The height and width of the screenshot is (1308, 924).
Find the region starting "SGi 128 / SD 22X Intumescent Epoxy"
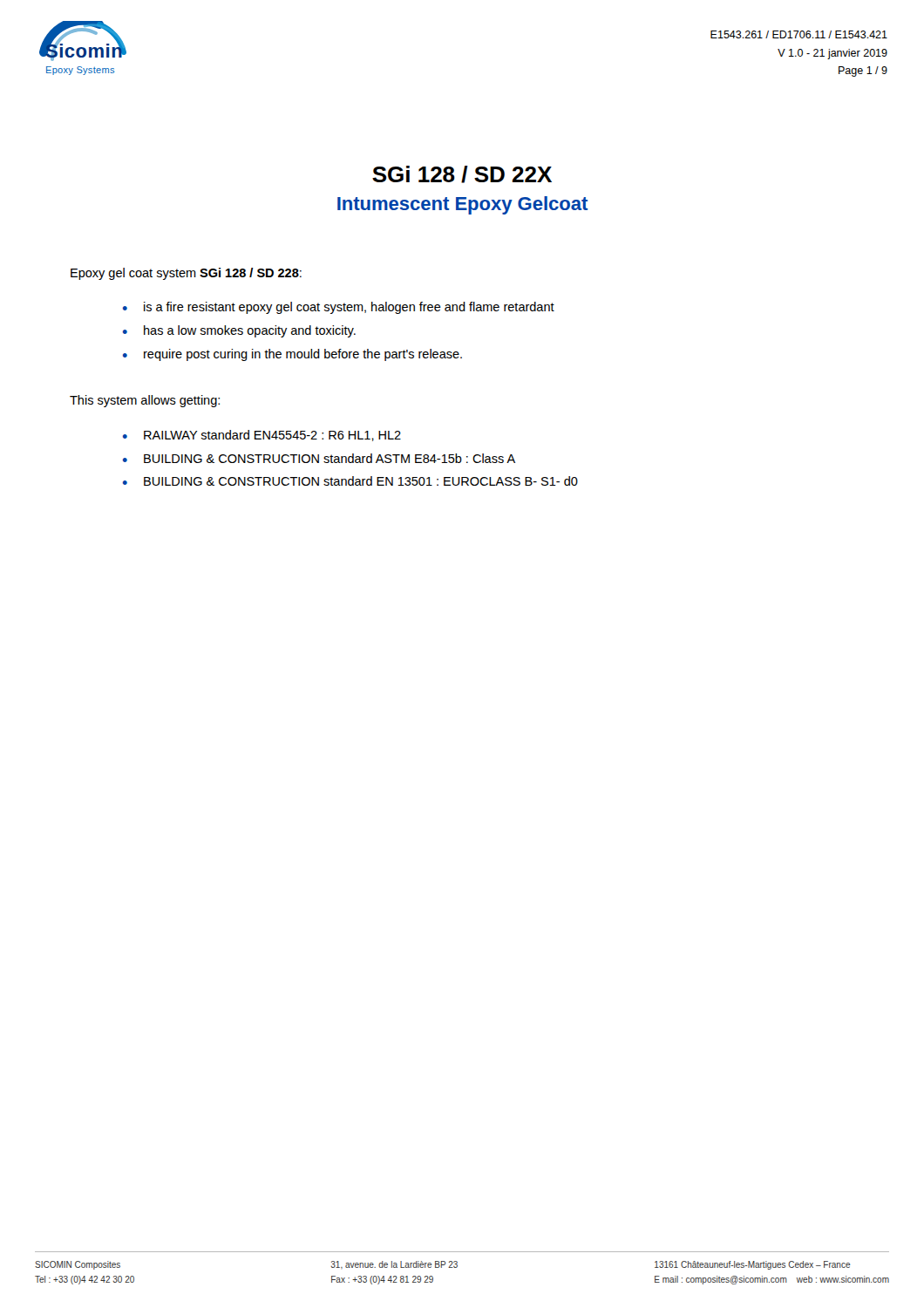[462, 188]
